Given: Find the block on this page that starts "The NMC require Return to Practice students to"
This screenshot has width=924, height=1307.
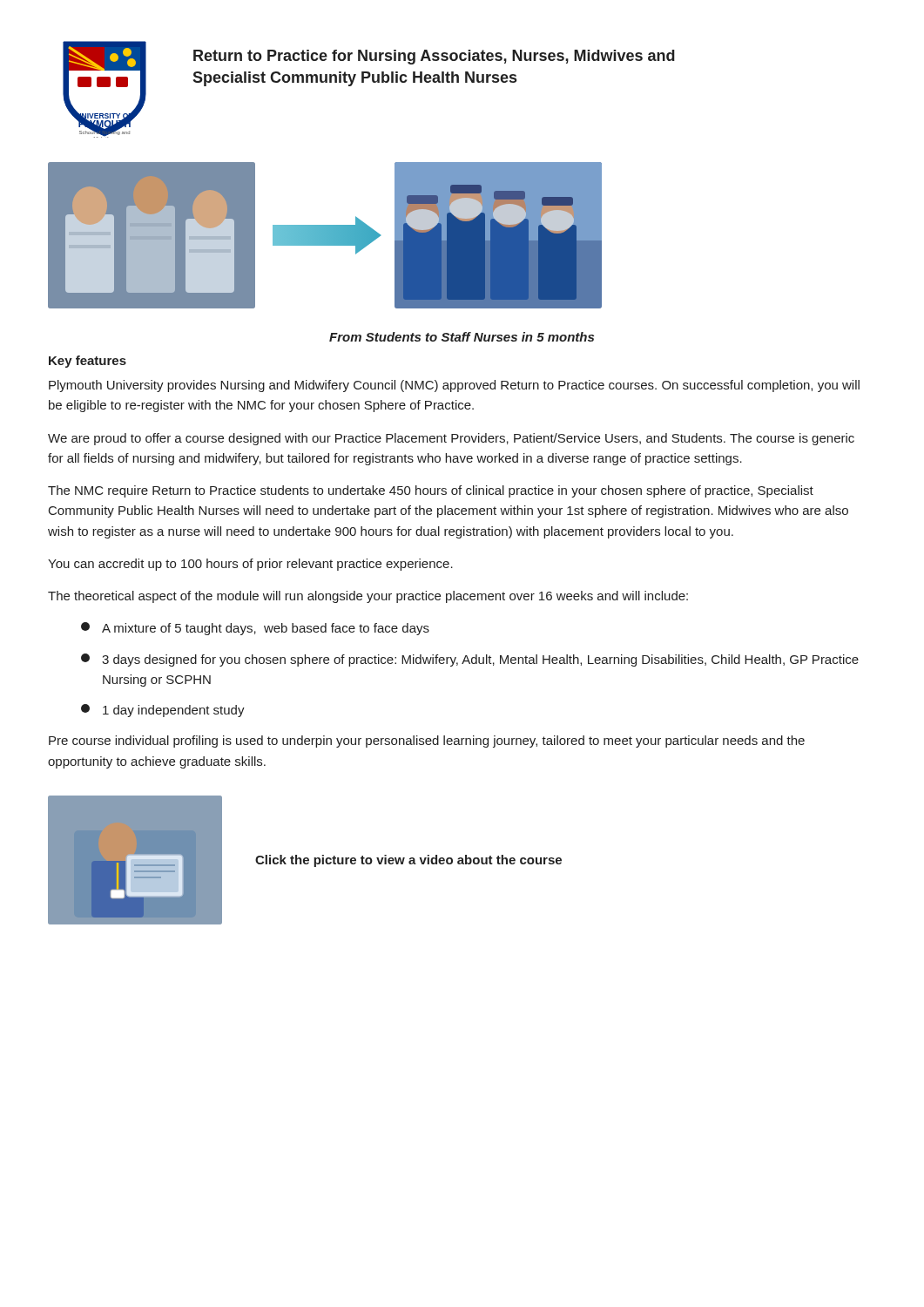Looking at the screenshot, I should tap(458, 510).
